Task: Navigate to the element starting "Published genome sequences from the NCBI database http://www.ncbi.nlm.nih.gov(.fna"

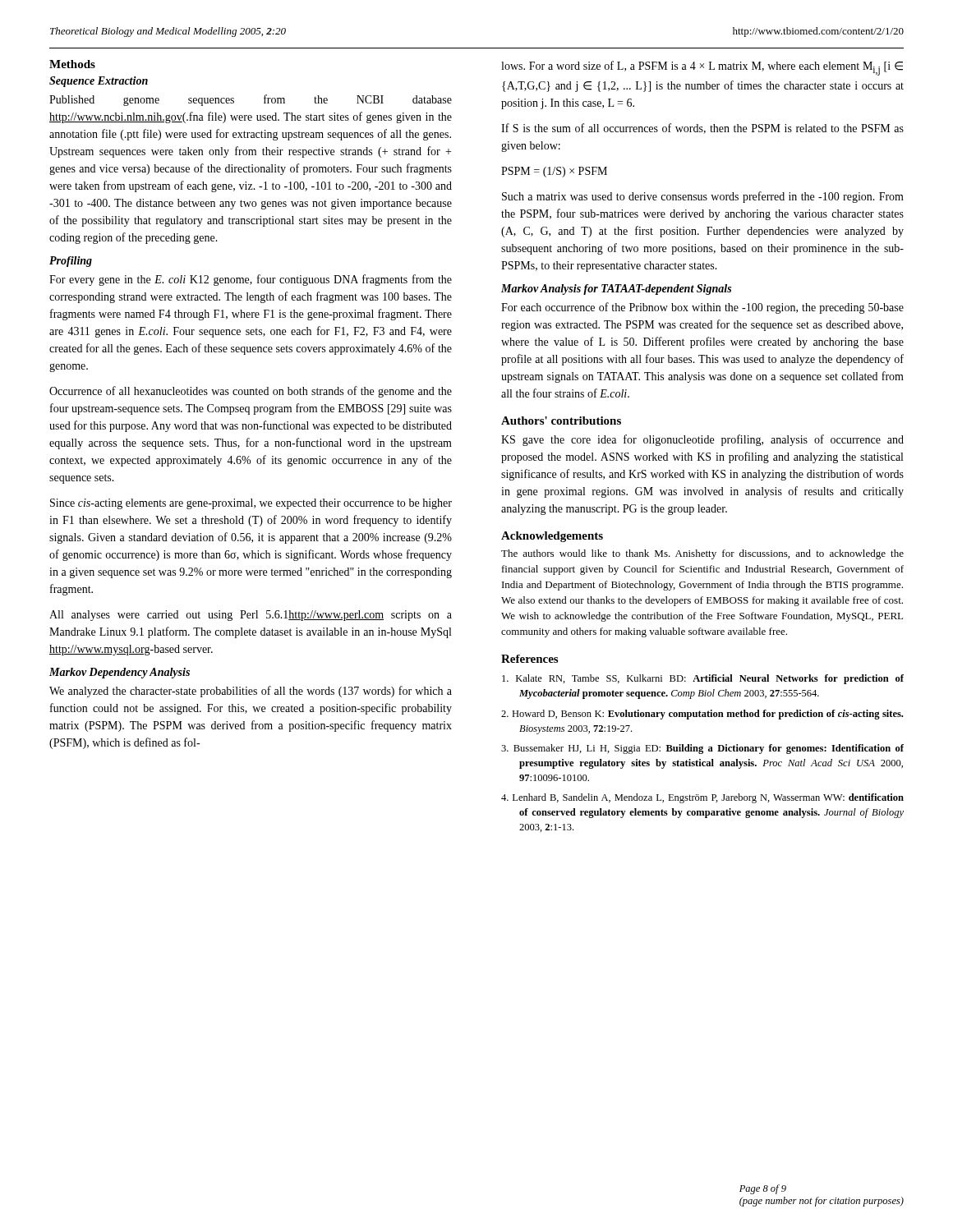Action: [x=251, y=169]
